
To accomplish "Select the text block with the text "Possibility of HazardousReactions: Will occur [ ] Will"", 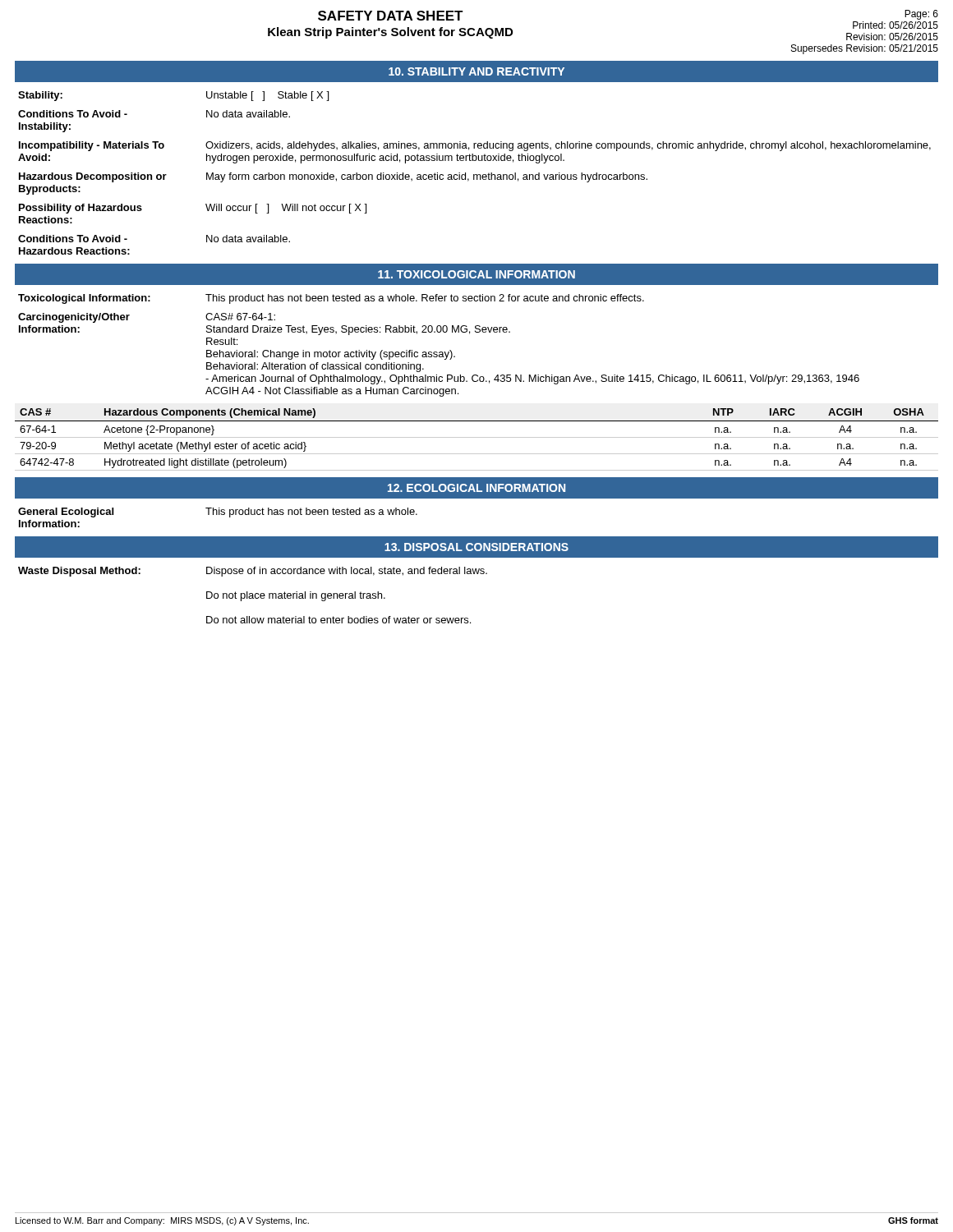I will [79, 208].
